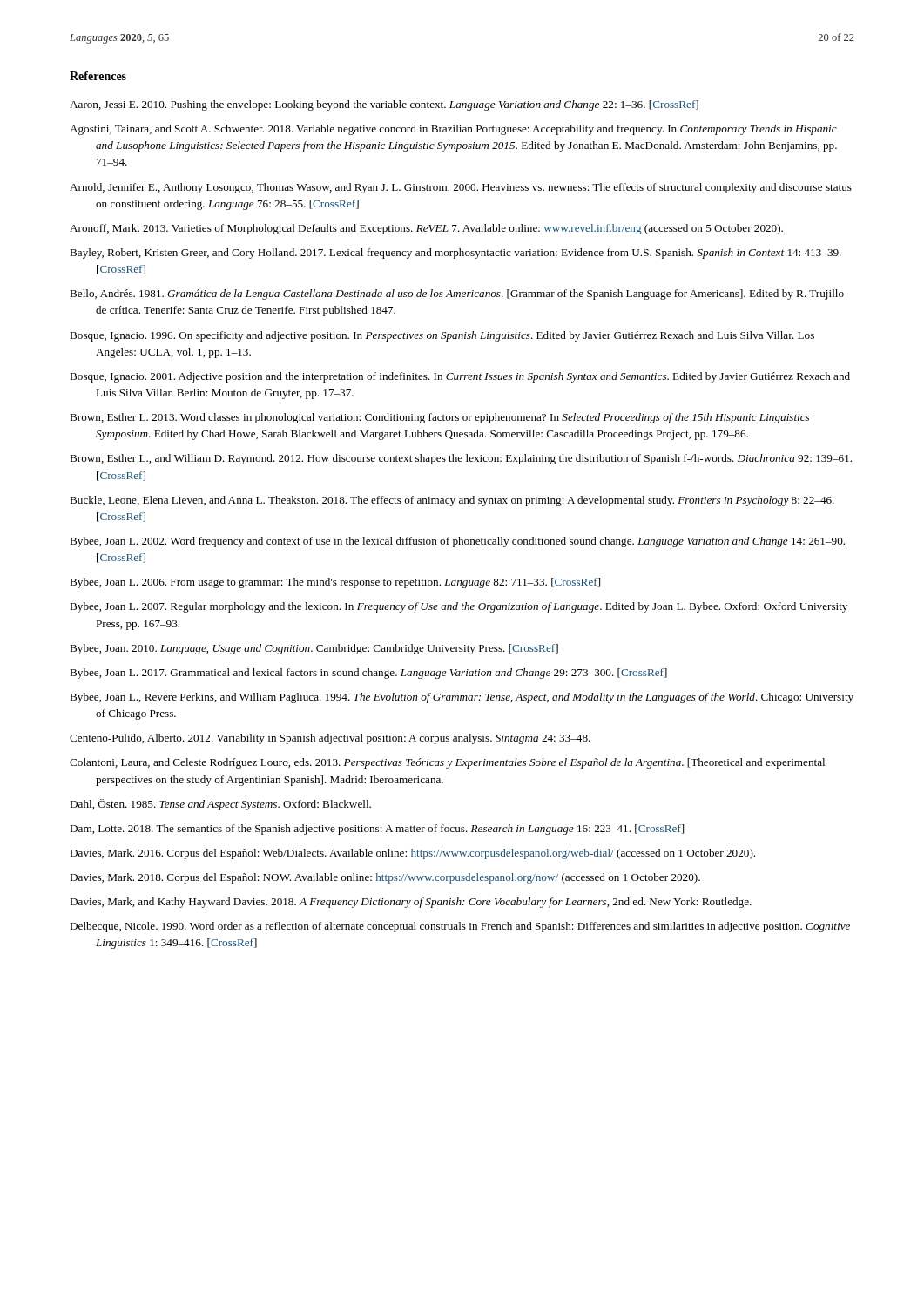This screenshot has width=924, height=1307.
Task: Navigate to the region starting "Bayley, Robert, Kristen"
Action: point(456,261)
